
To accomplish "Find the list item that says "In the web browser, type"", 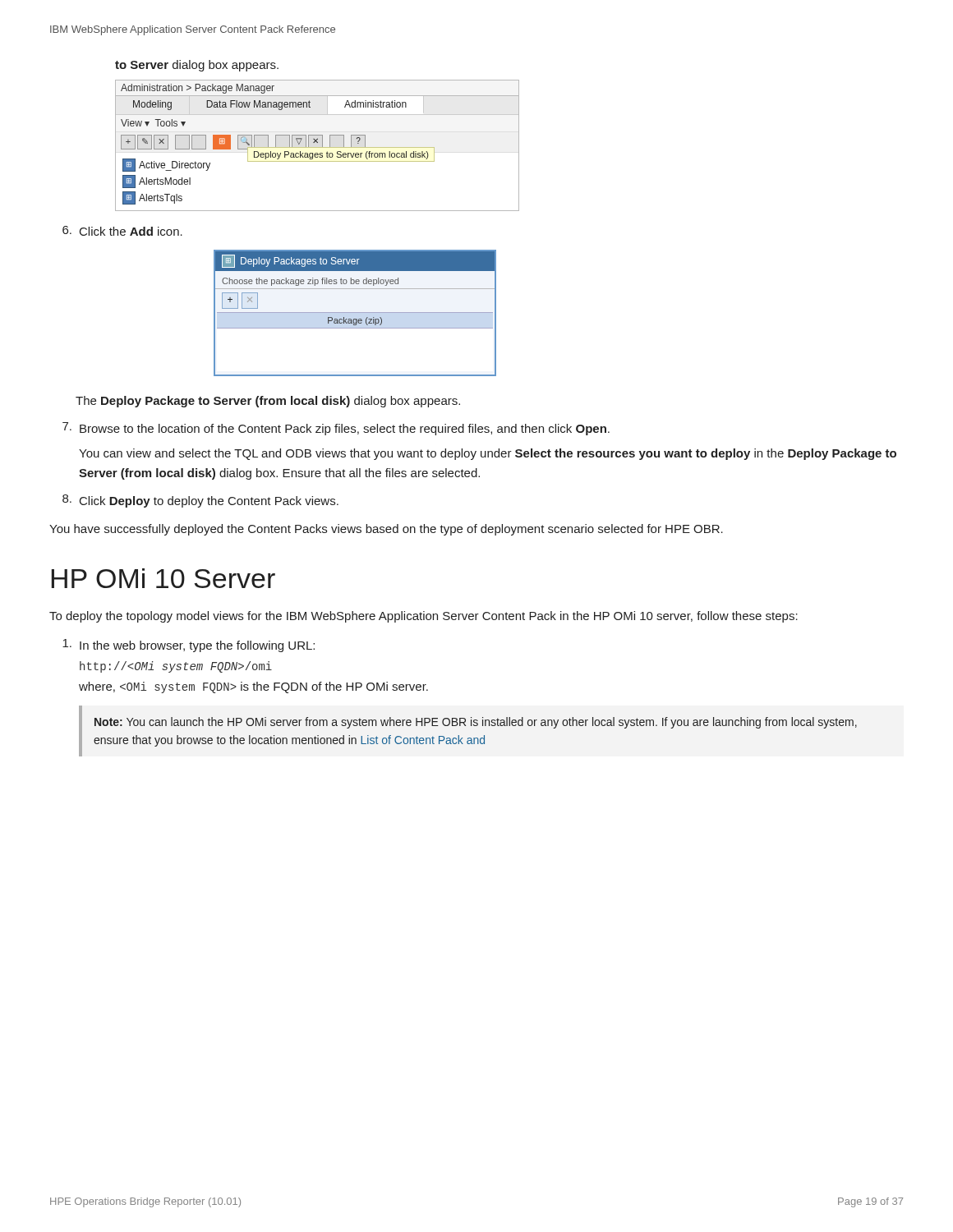I will 183,646.
